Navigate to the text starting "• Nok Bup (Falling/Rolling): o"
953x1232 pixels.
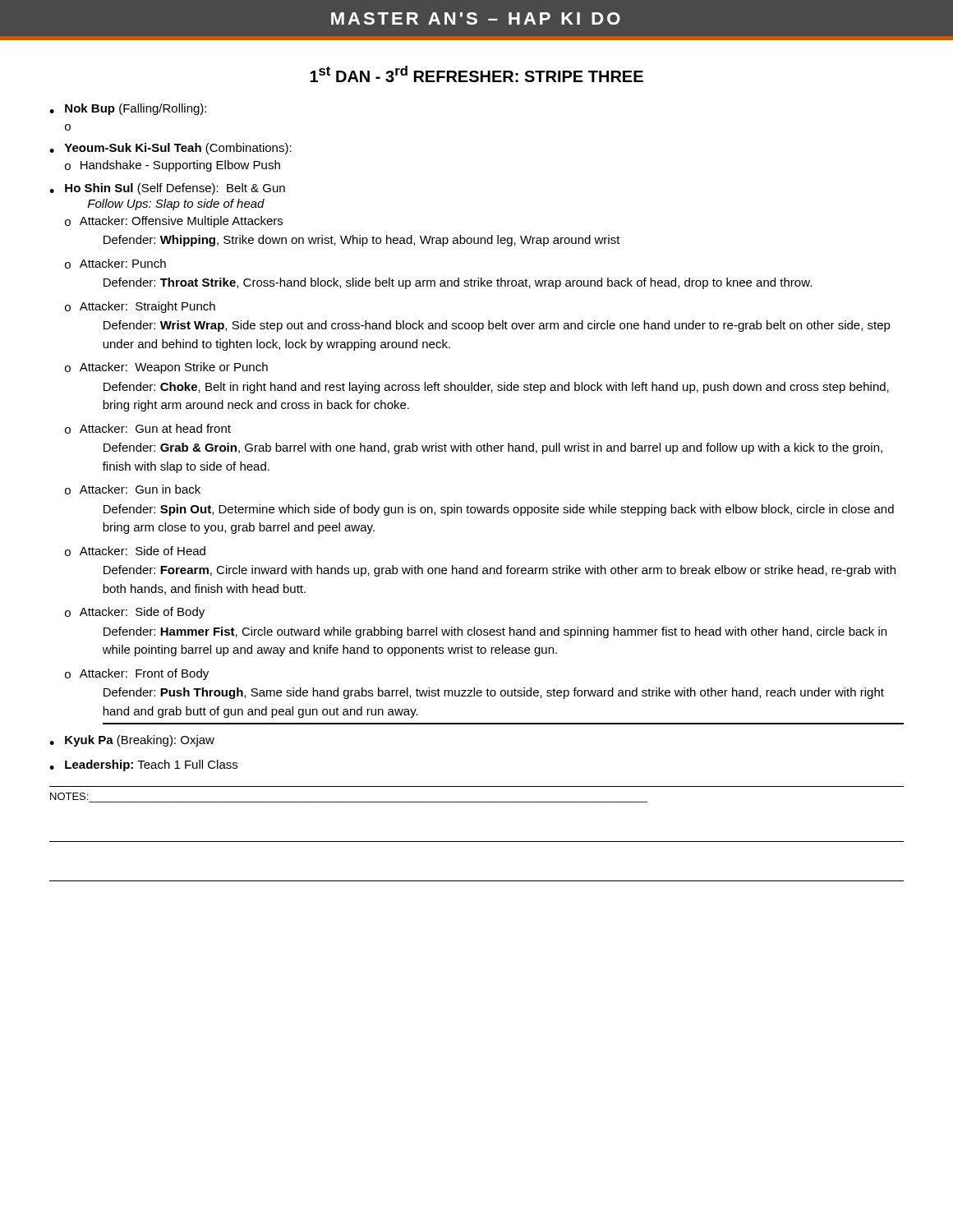tap(128, 109)
